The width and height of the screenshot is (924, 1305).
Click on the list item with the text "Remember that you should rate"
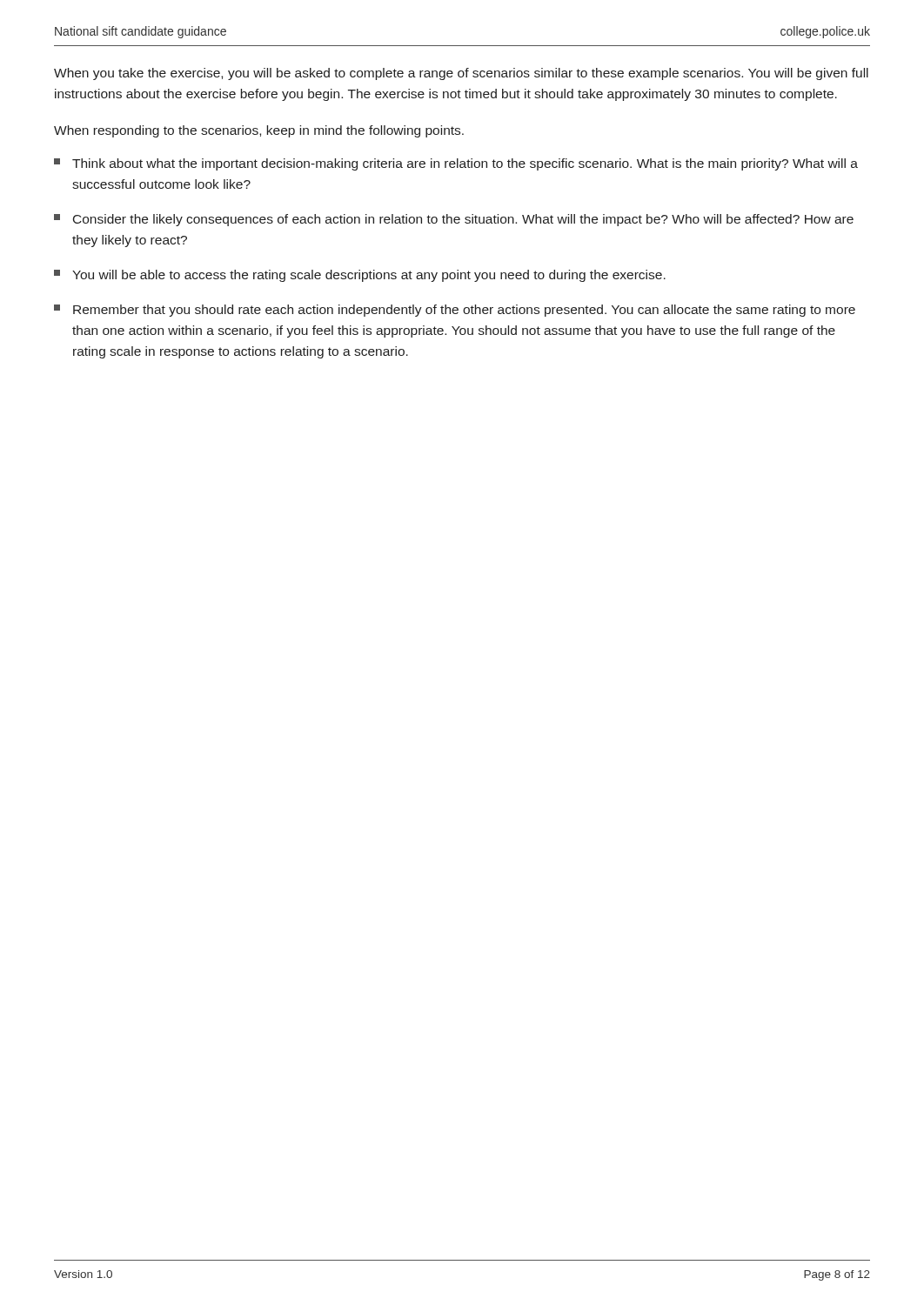[462, 331]
